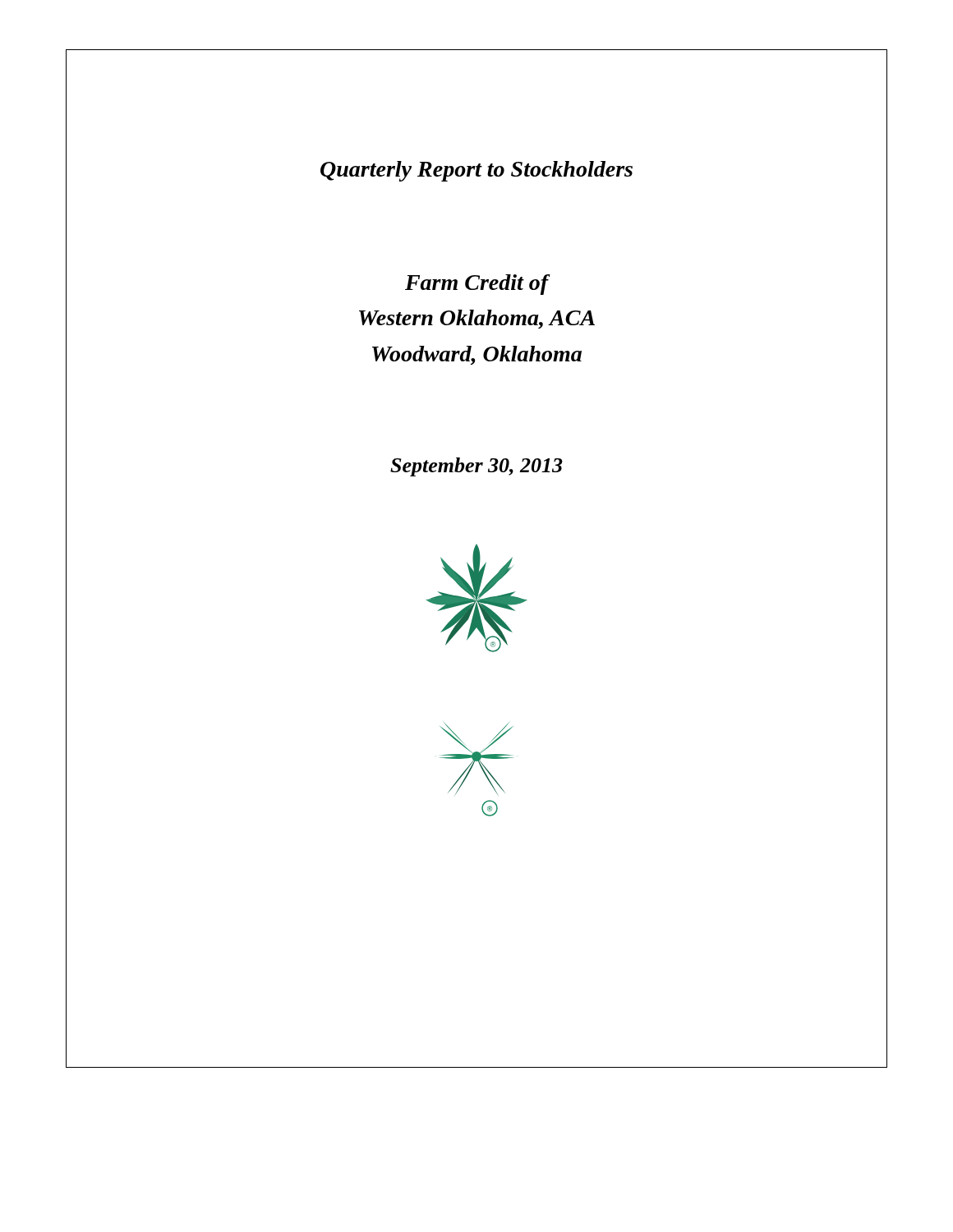Point to the passage starting "Quarterly Report to Stockholders"
This screenshot has width=953, height=1232.
click(x=476, y=169)
